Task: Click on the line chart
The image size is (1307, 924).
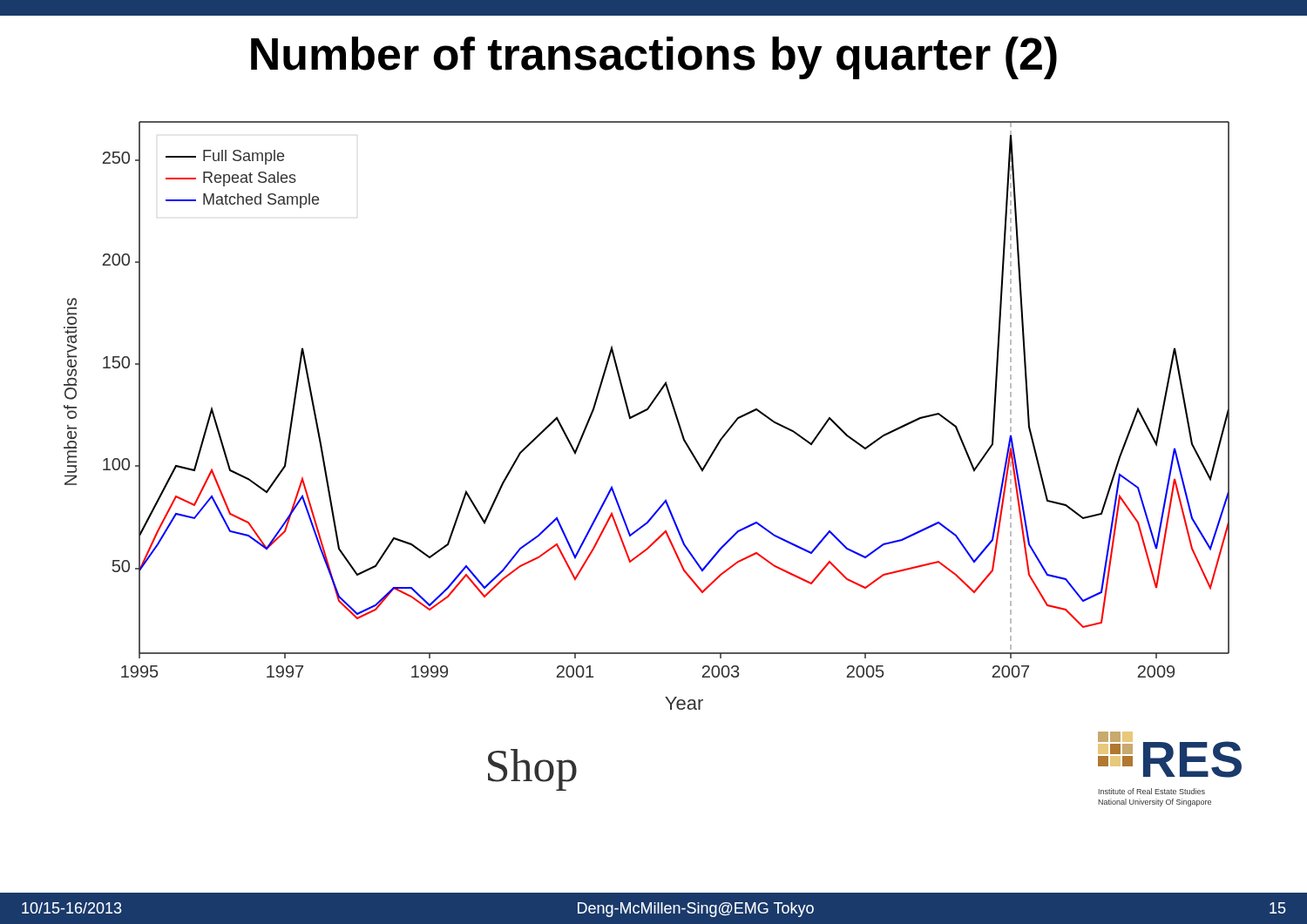Action: click(654, 414)
